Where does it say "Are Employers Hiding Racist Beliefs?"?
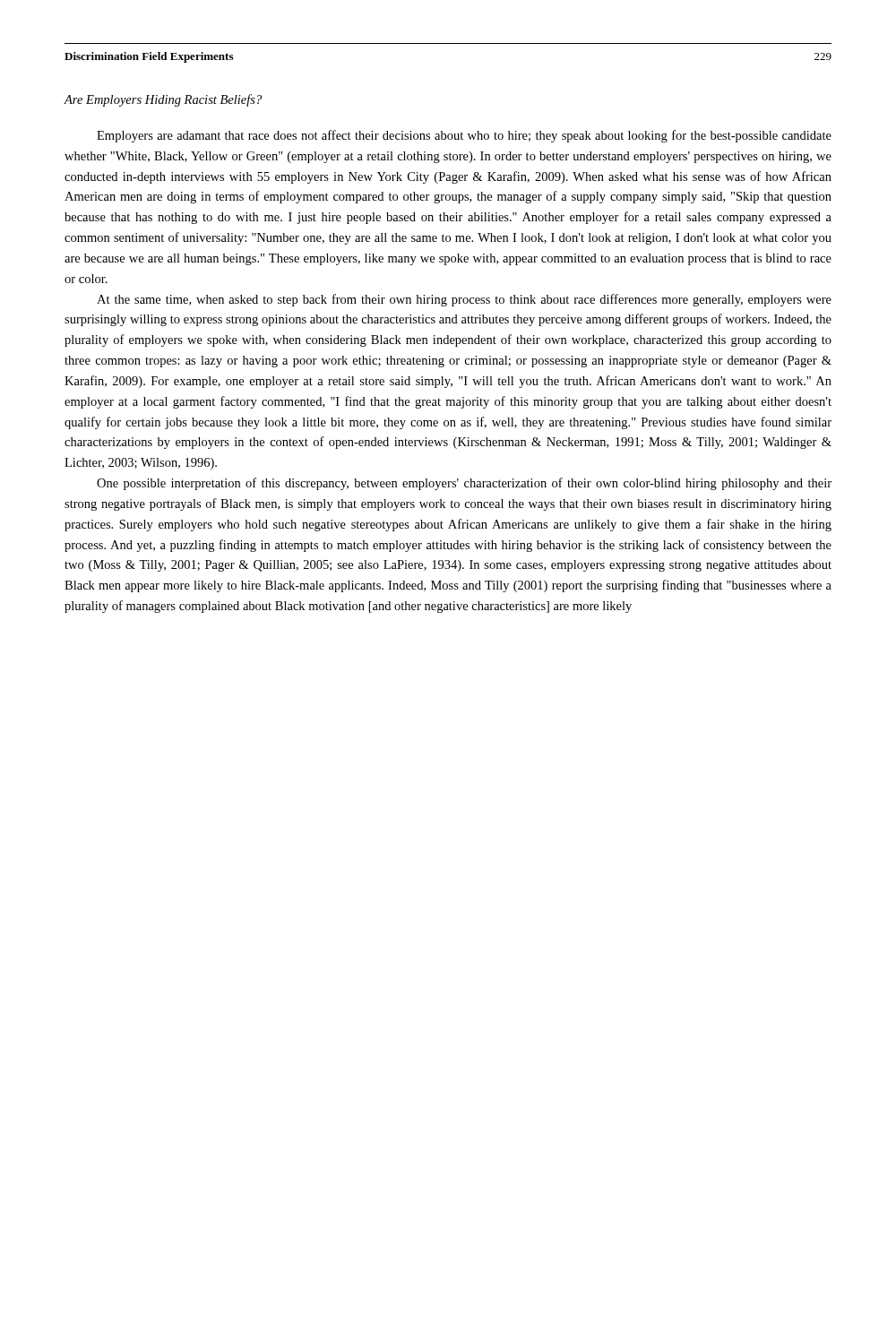896x1344 pixels. (x=163, y=99)
